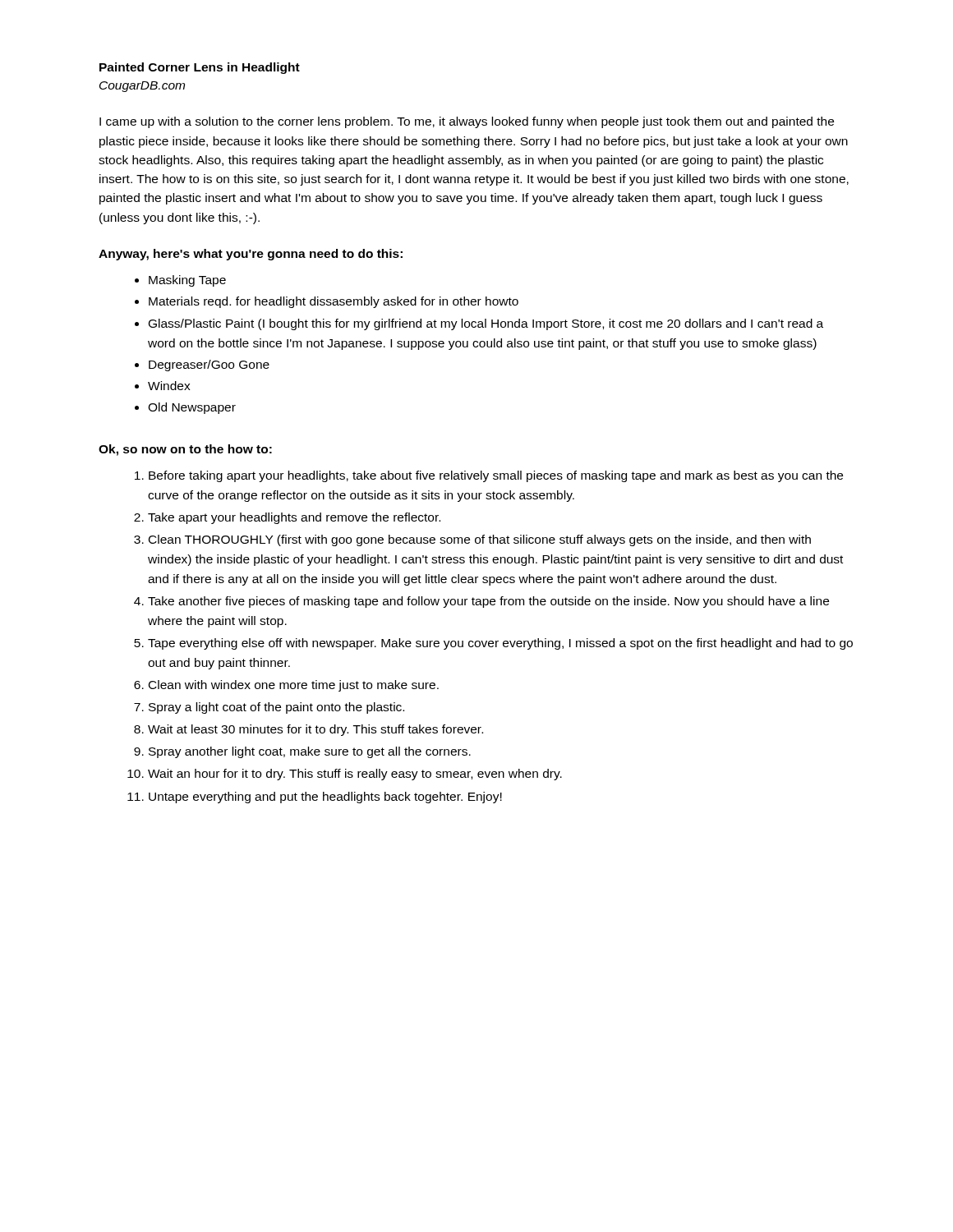Locate the list item containing "Tape everything else off"

coord(501,653)
